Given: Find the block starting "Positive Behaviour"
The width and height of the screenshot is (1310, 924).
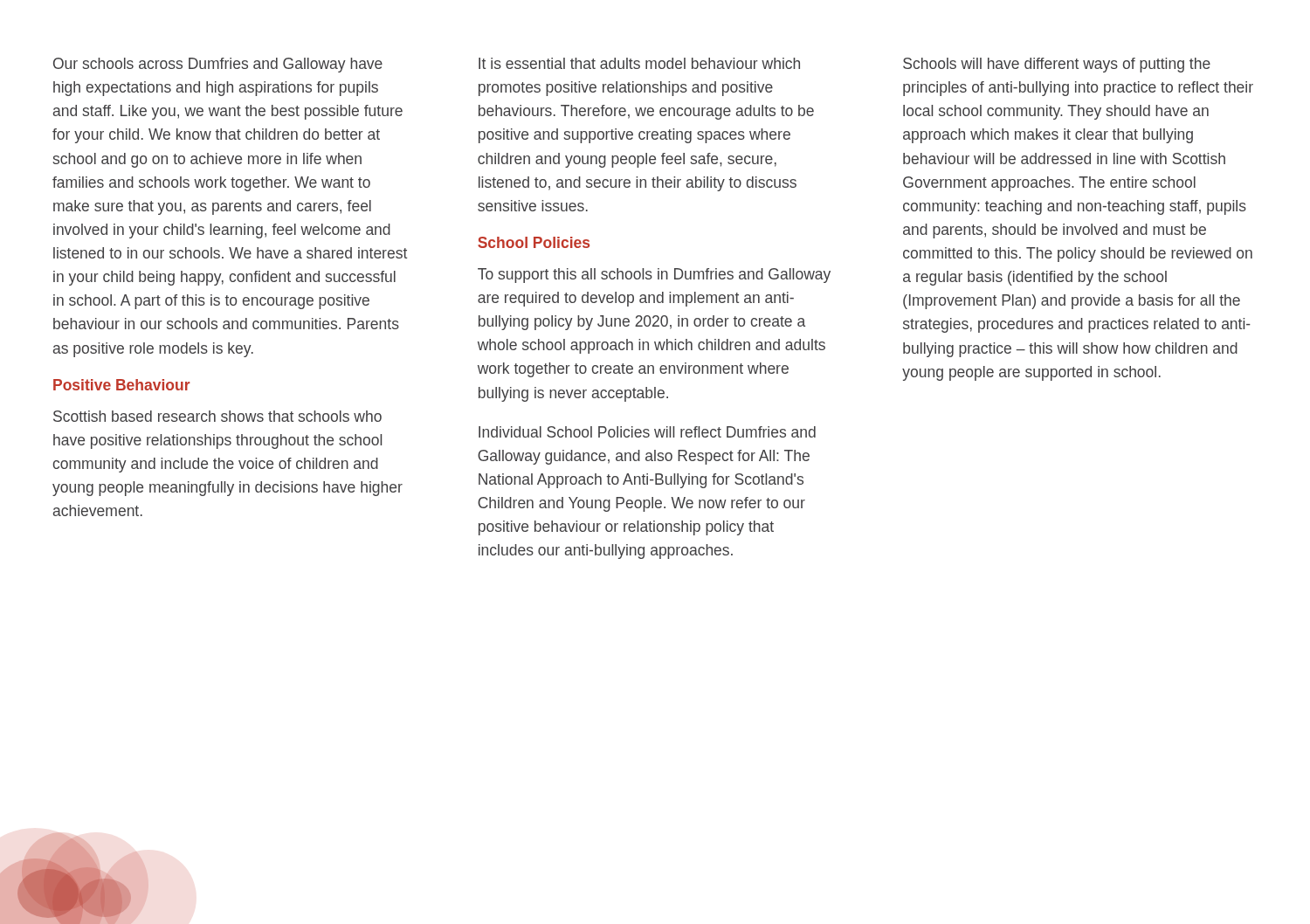Looking at the screenshot, I should (122, 385).
